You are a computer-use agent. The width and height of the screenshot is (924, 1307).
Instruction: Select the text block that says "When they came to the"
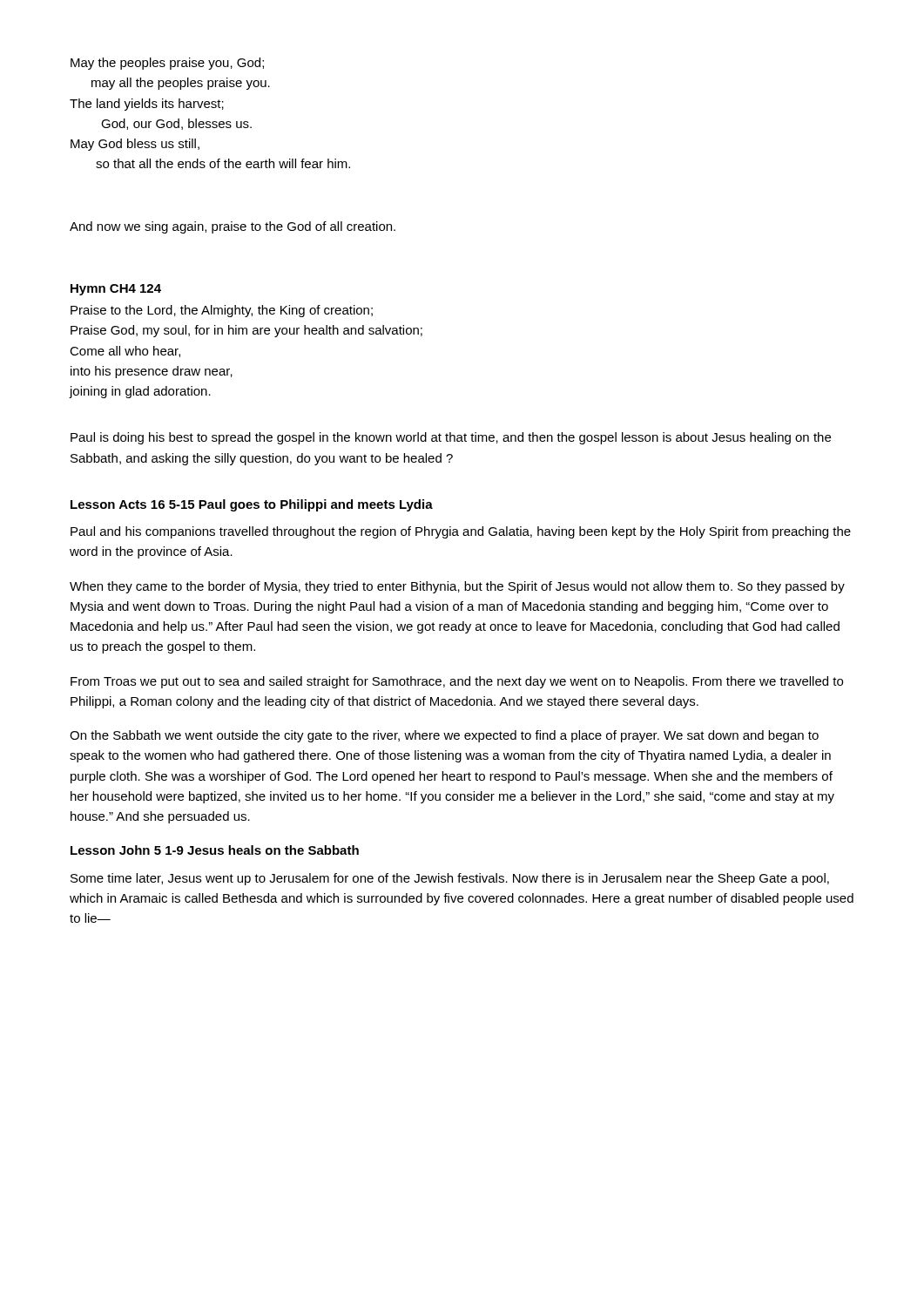(x=457, y=616)
